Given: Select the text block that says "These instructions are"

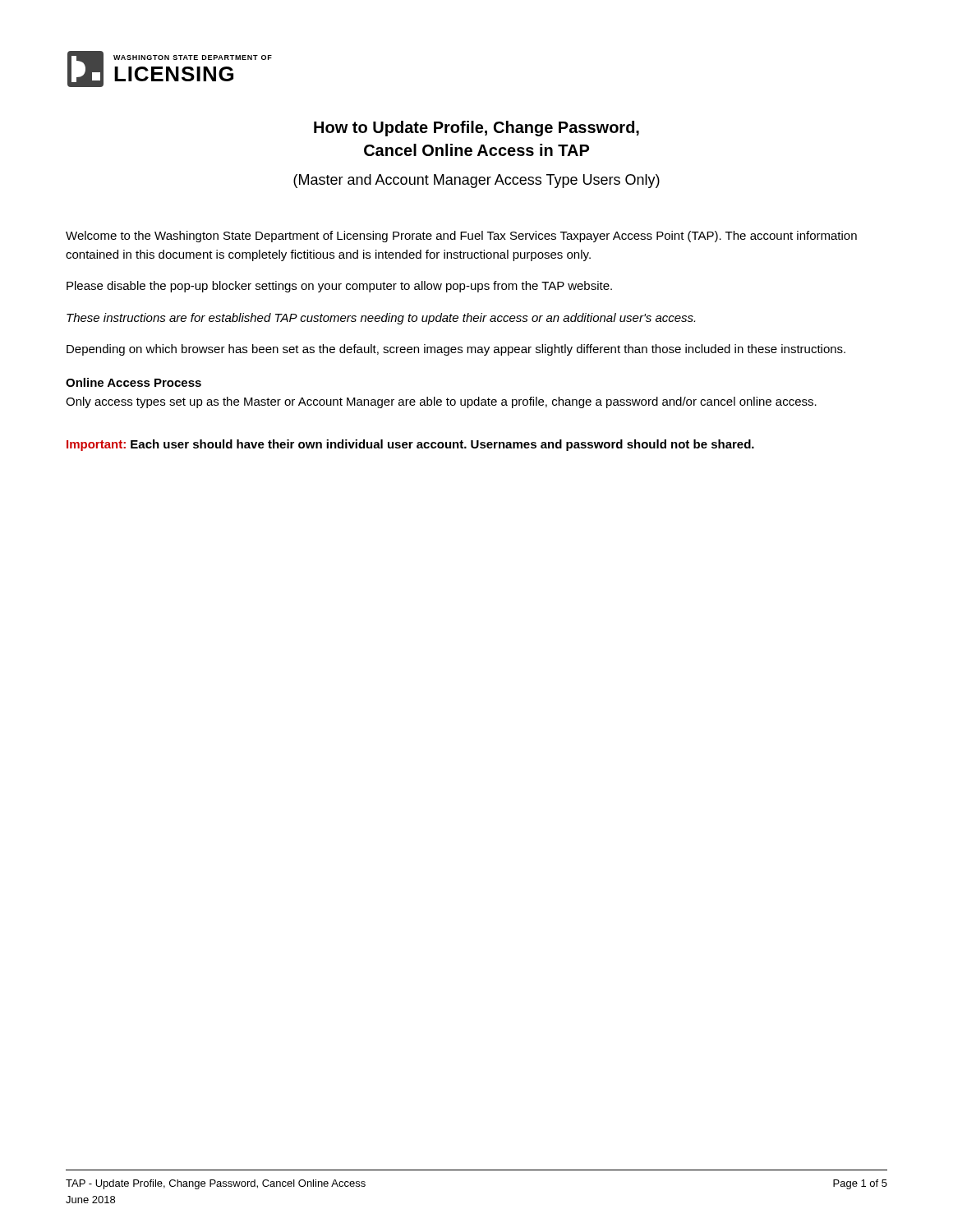Looking at the screenshot, I should click(x=381, y=317).
